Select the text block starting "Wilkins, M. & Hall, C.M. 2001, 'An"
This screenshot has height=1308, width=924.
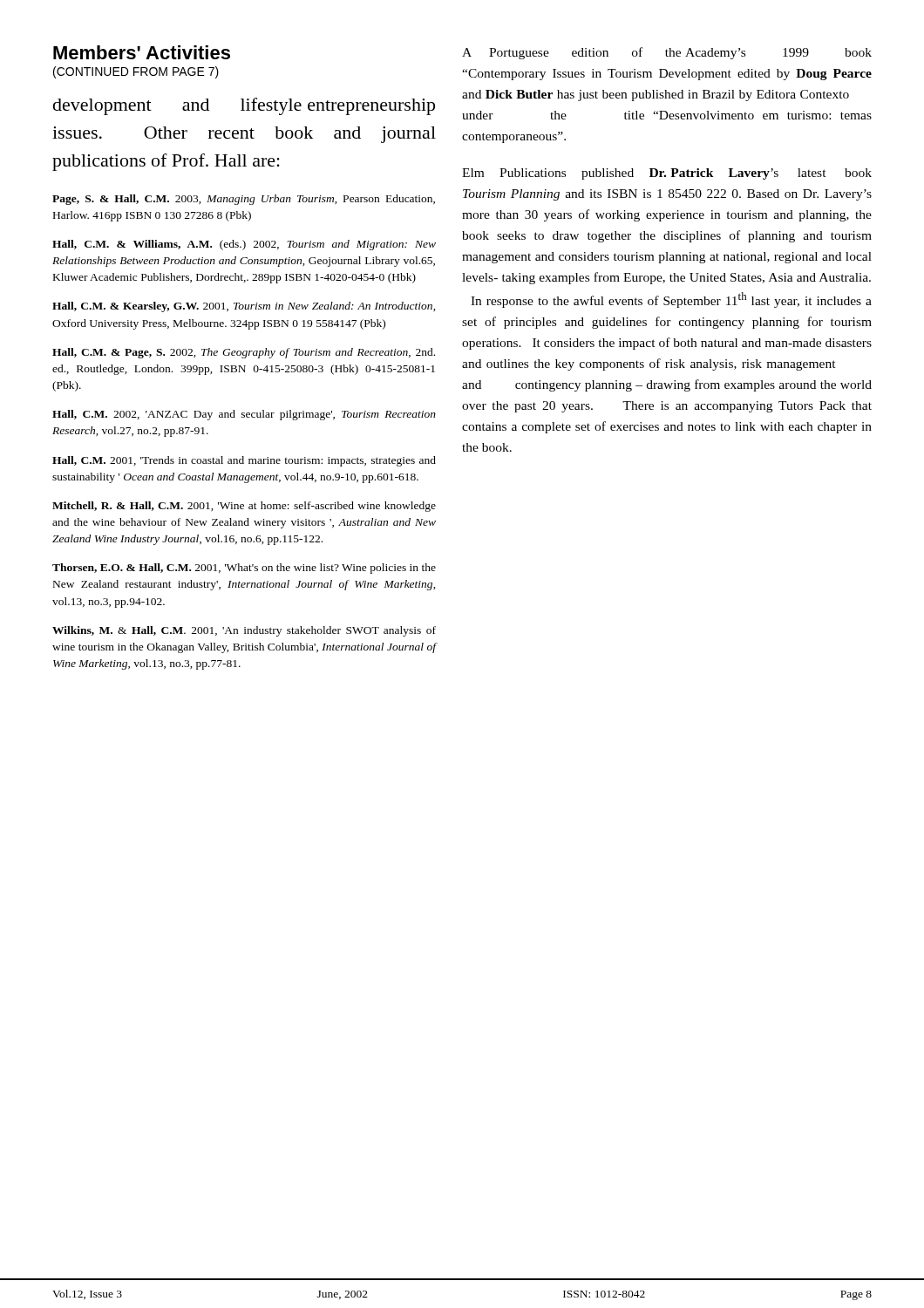pyautogui.click(x=244, y=647)
